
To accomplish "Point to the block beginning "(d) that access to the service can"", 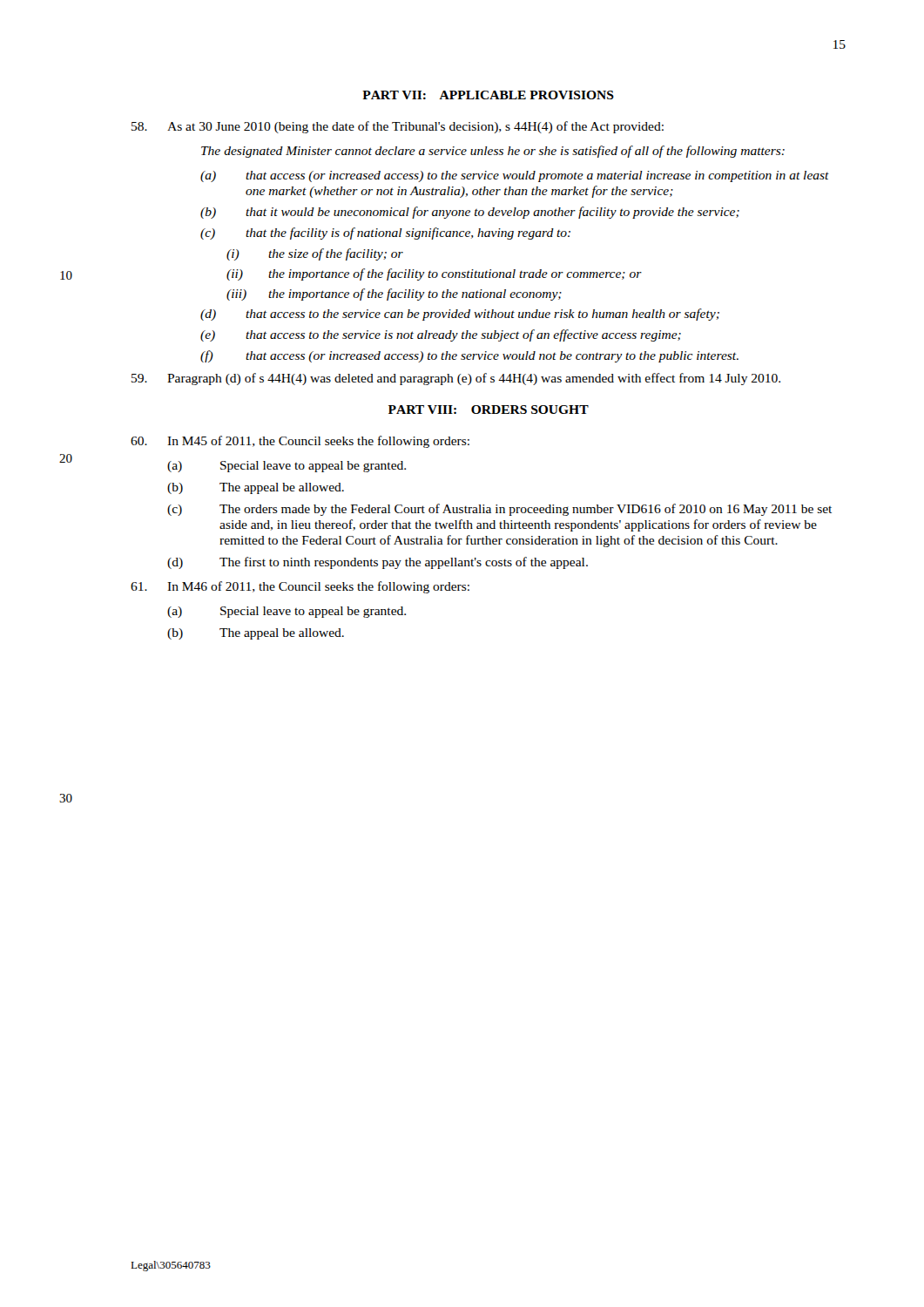I will point(523,314).
